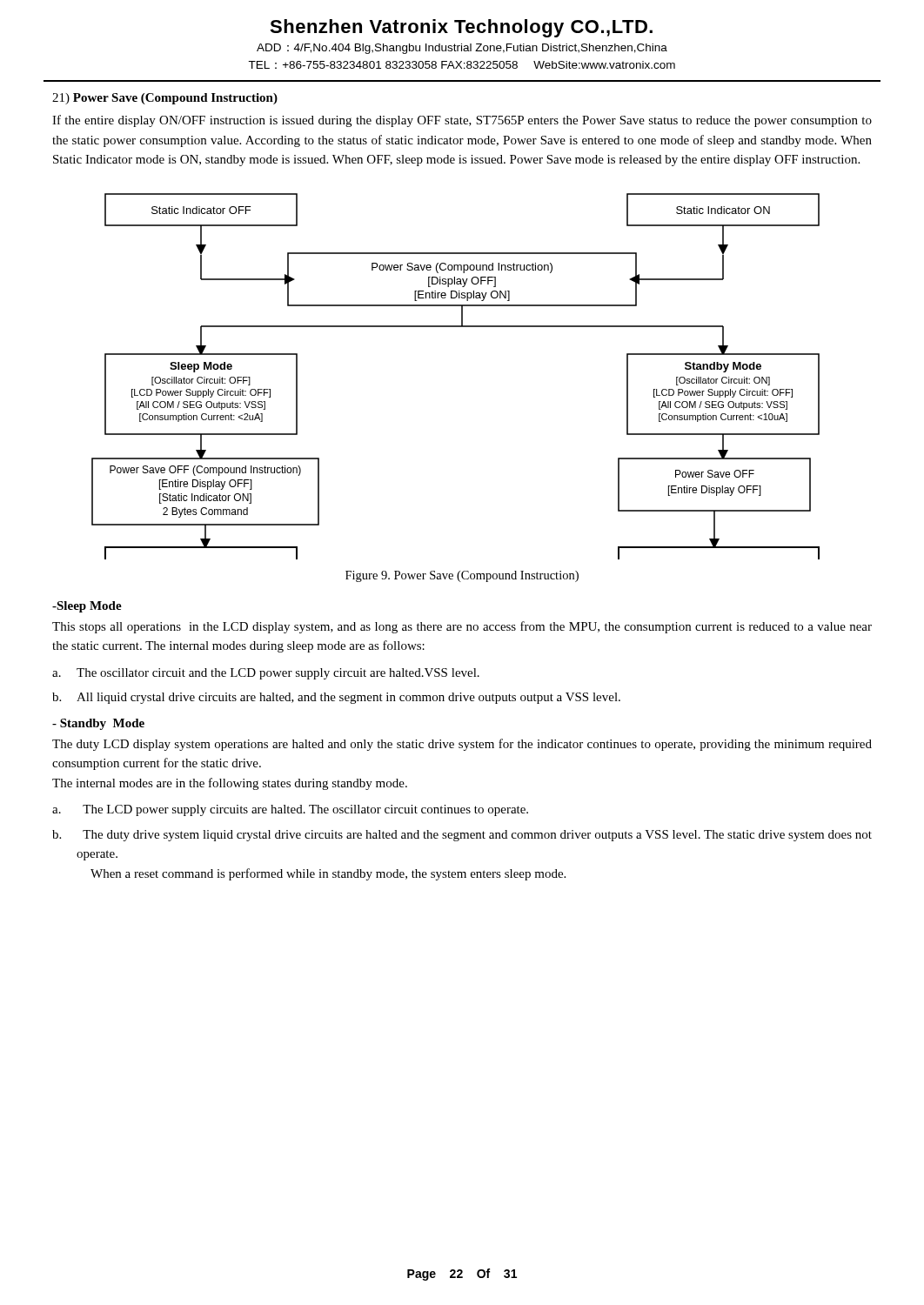Point to the element starting "If the entire"
The width and height of the screenshot is (924, 1305).
(462, 140)
